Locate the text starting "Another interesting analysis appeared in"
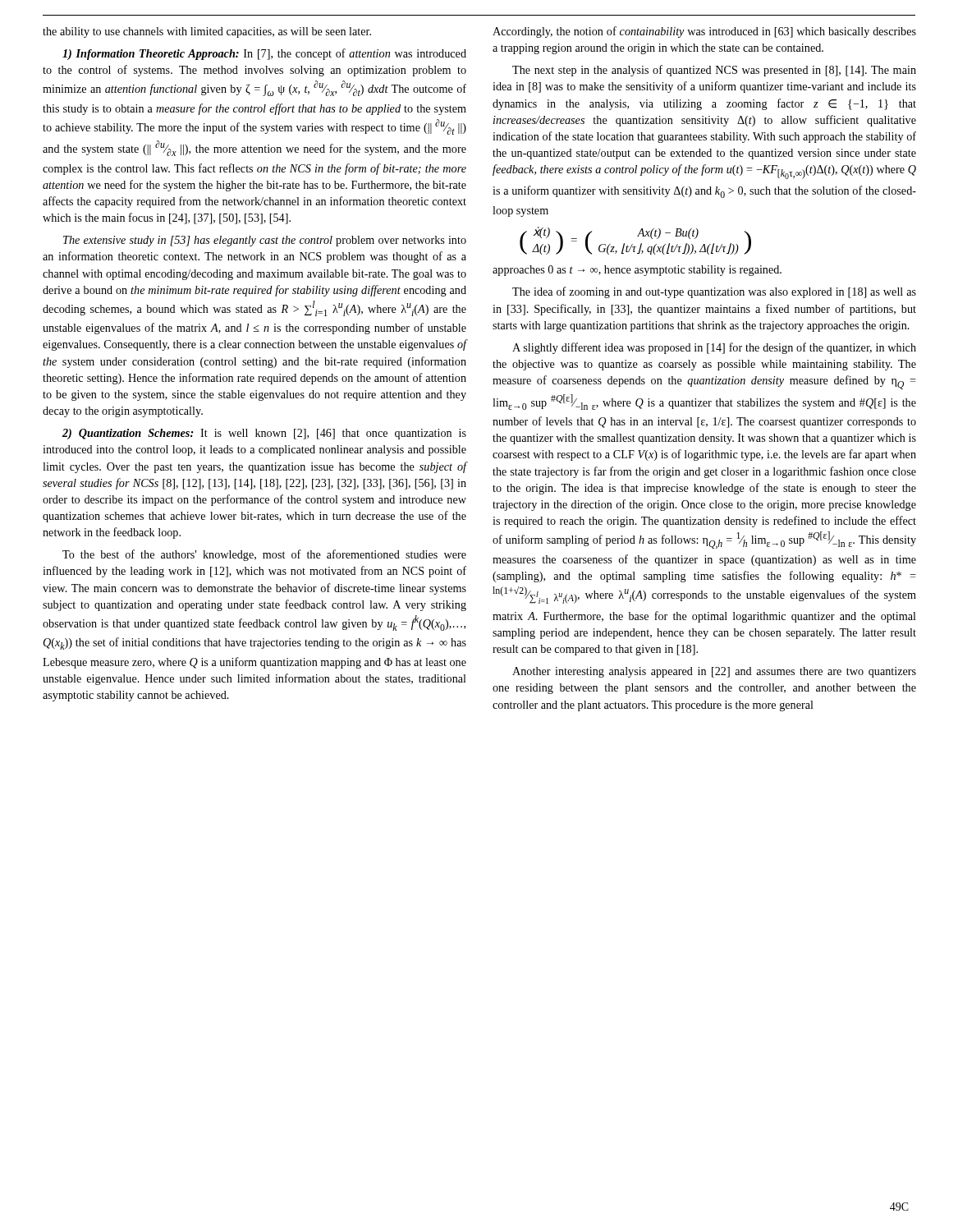The height and width of the screenshot is (1232, 958). coord(704,688)
